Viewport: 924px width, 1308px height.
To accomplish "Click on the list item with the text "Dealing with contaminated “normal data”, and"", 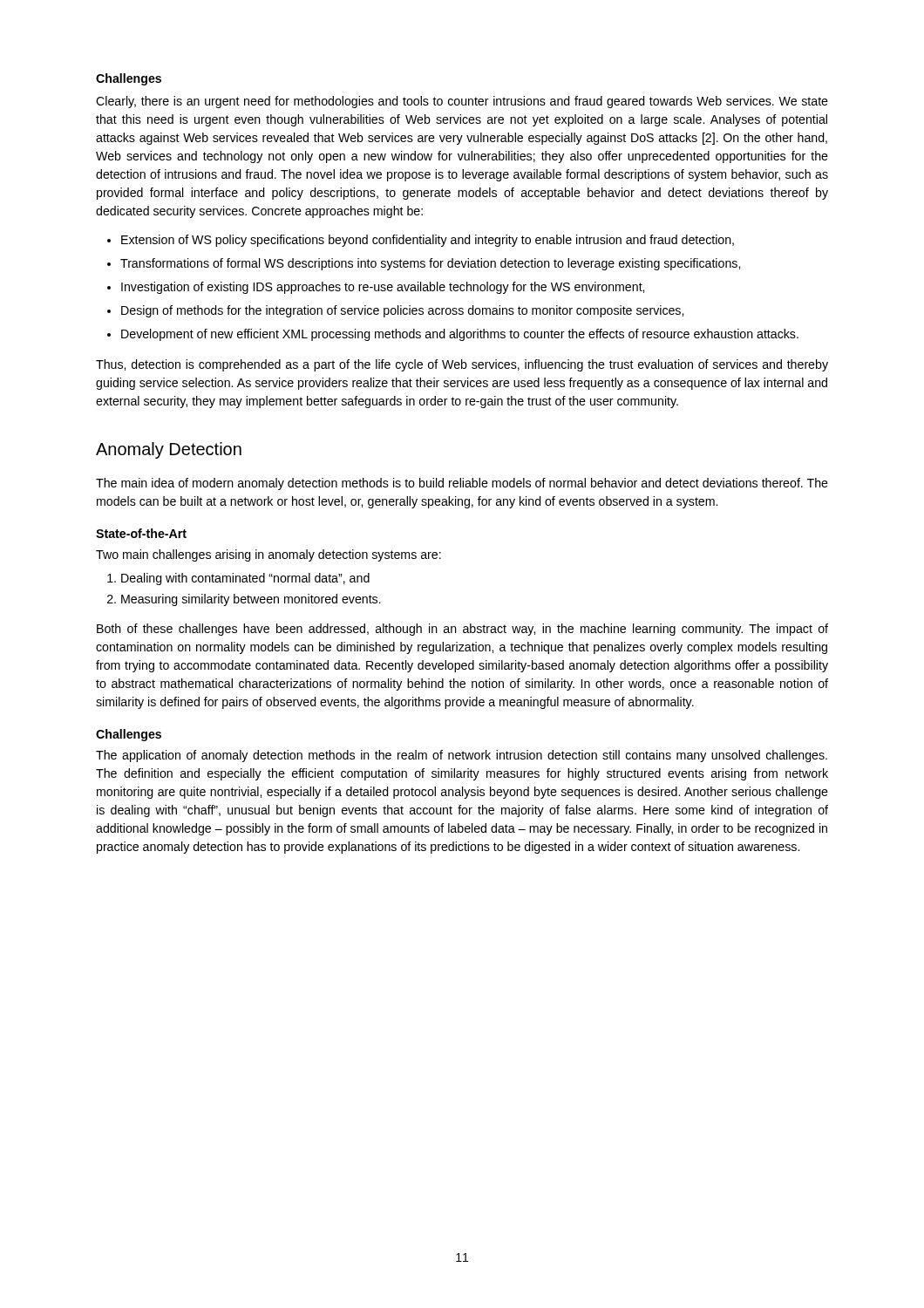I will coord(245,579).
